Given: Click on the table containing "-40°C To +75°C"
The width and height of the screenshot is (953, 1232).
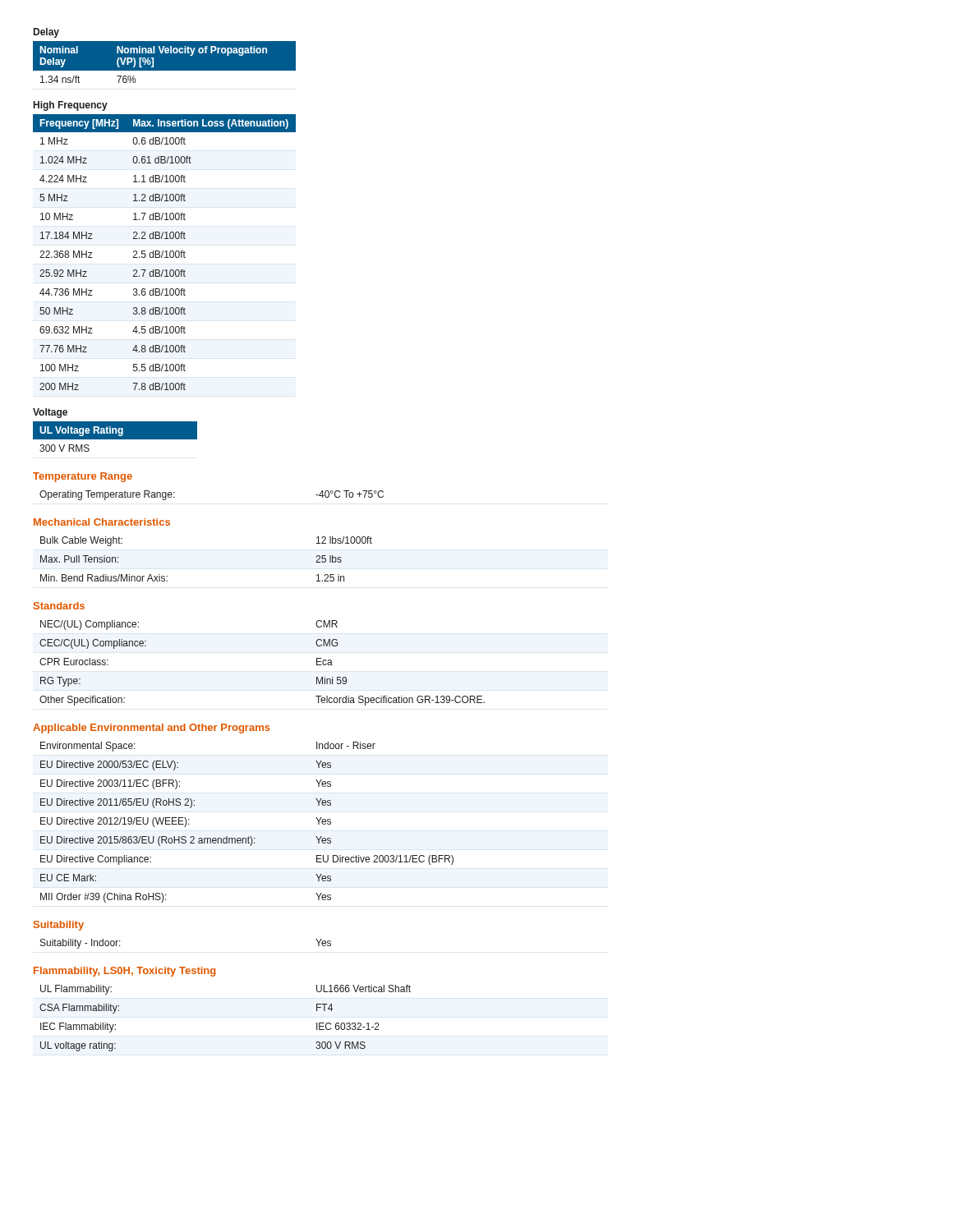Looking at the screenshot, I should coord(476,495).
